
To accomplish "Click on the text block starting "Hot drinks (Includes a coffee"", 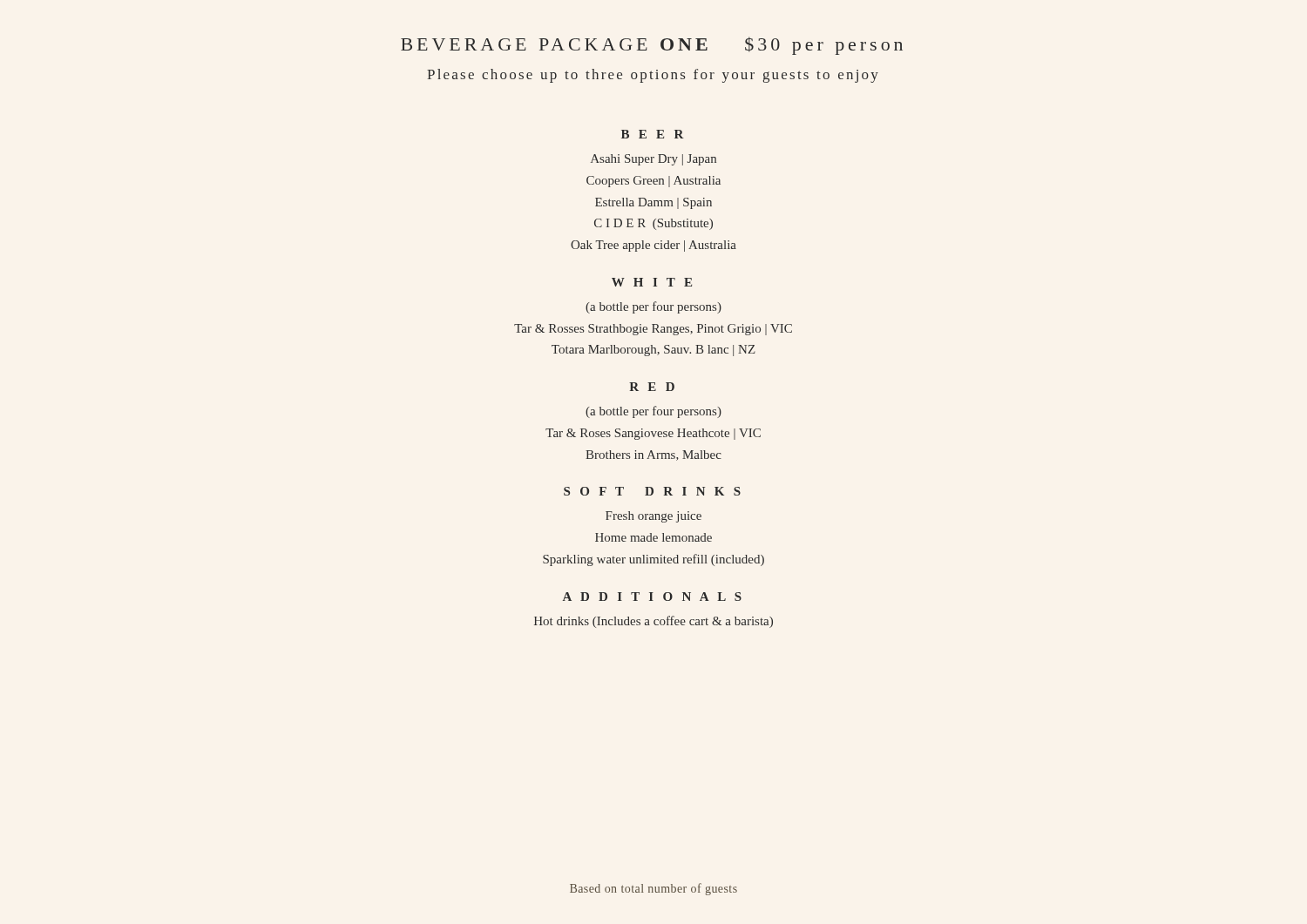I will pos(654,621).
